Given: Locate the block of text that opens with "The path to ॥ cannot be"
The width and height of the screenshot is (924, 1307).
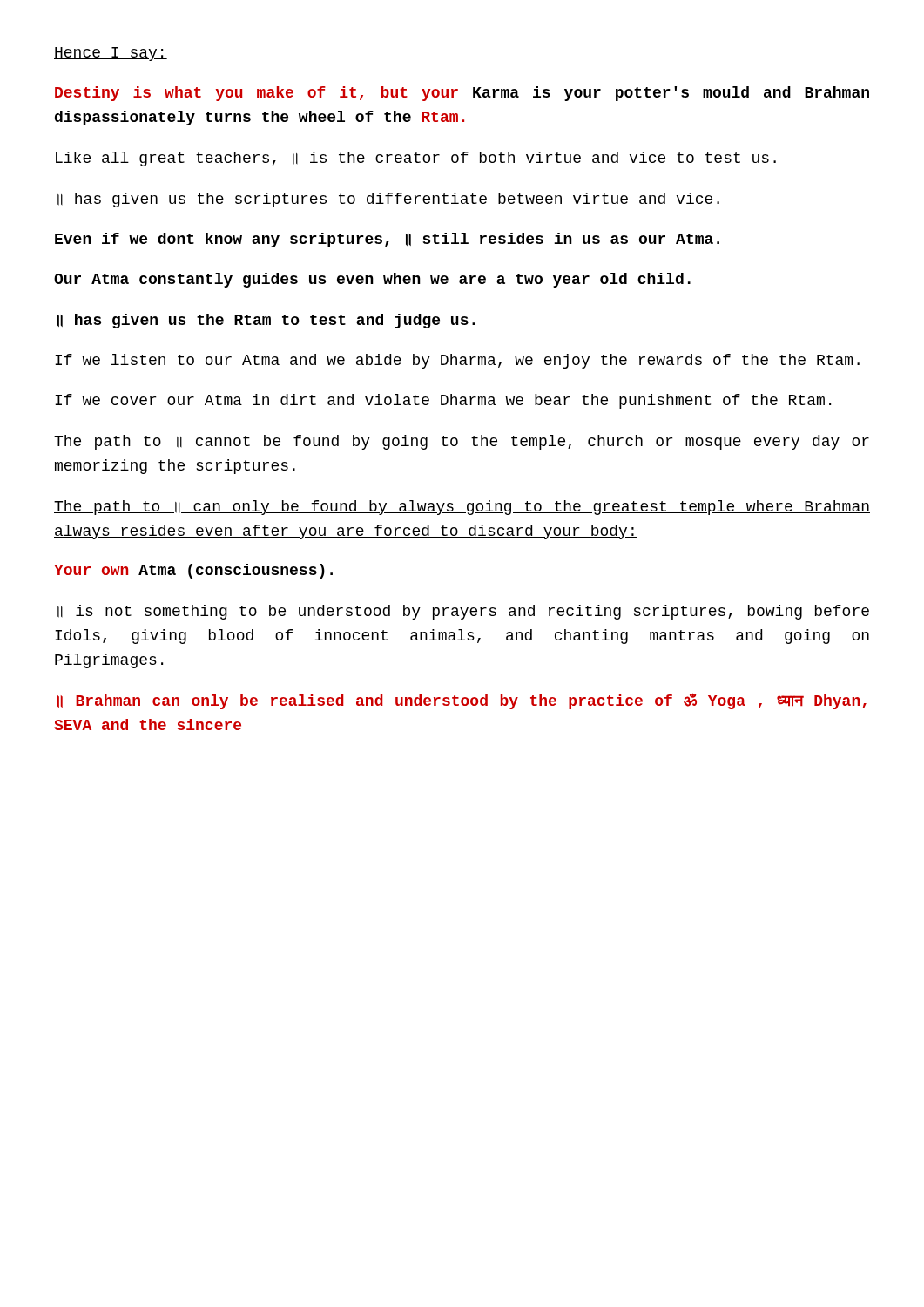Looking at the screenshot, I should click(462, 454).
